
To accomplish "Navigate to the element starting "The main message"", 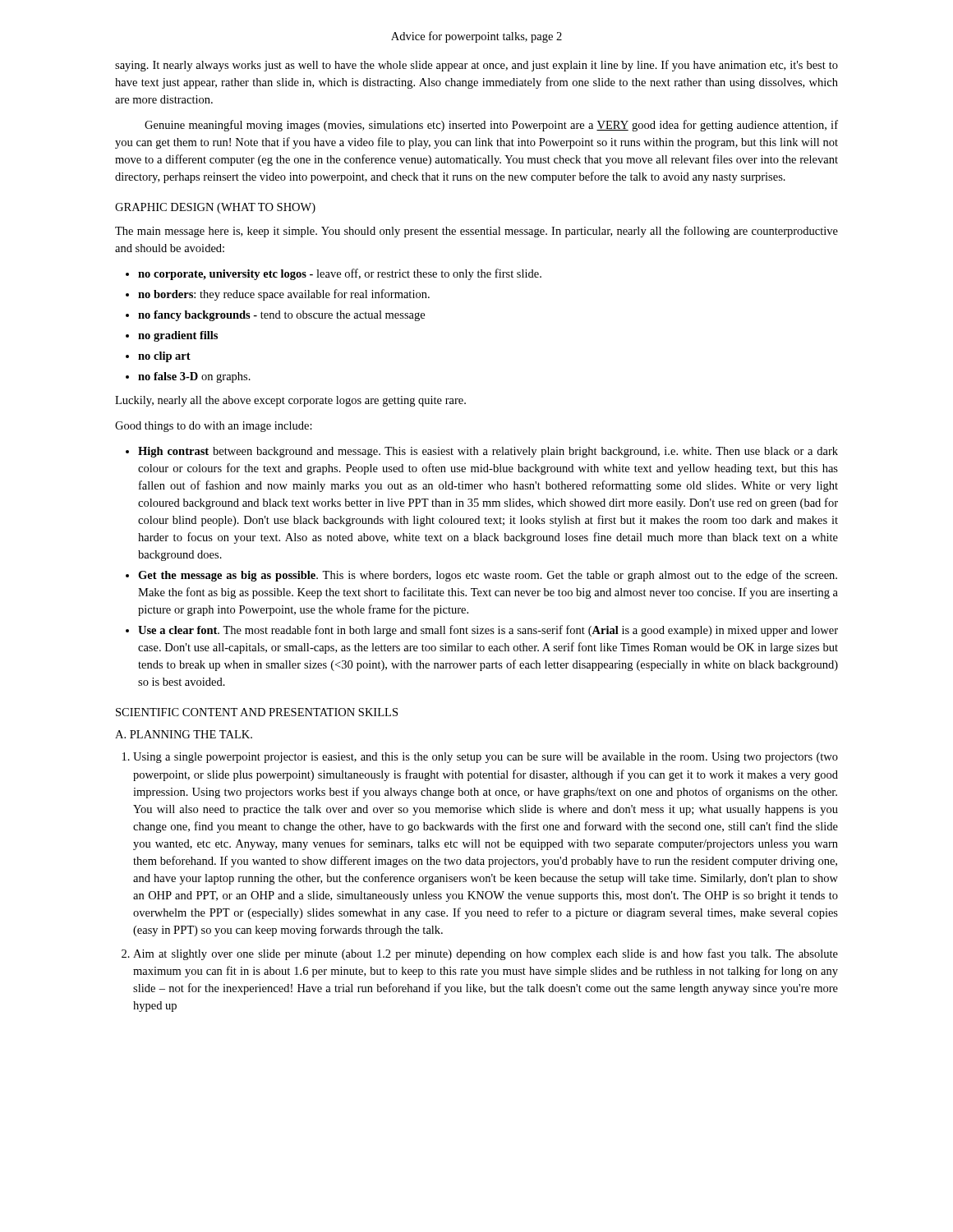I will tap(476, 240).
